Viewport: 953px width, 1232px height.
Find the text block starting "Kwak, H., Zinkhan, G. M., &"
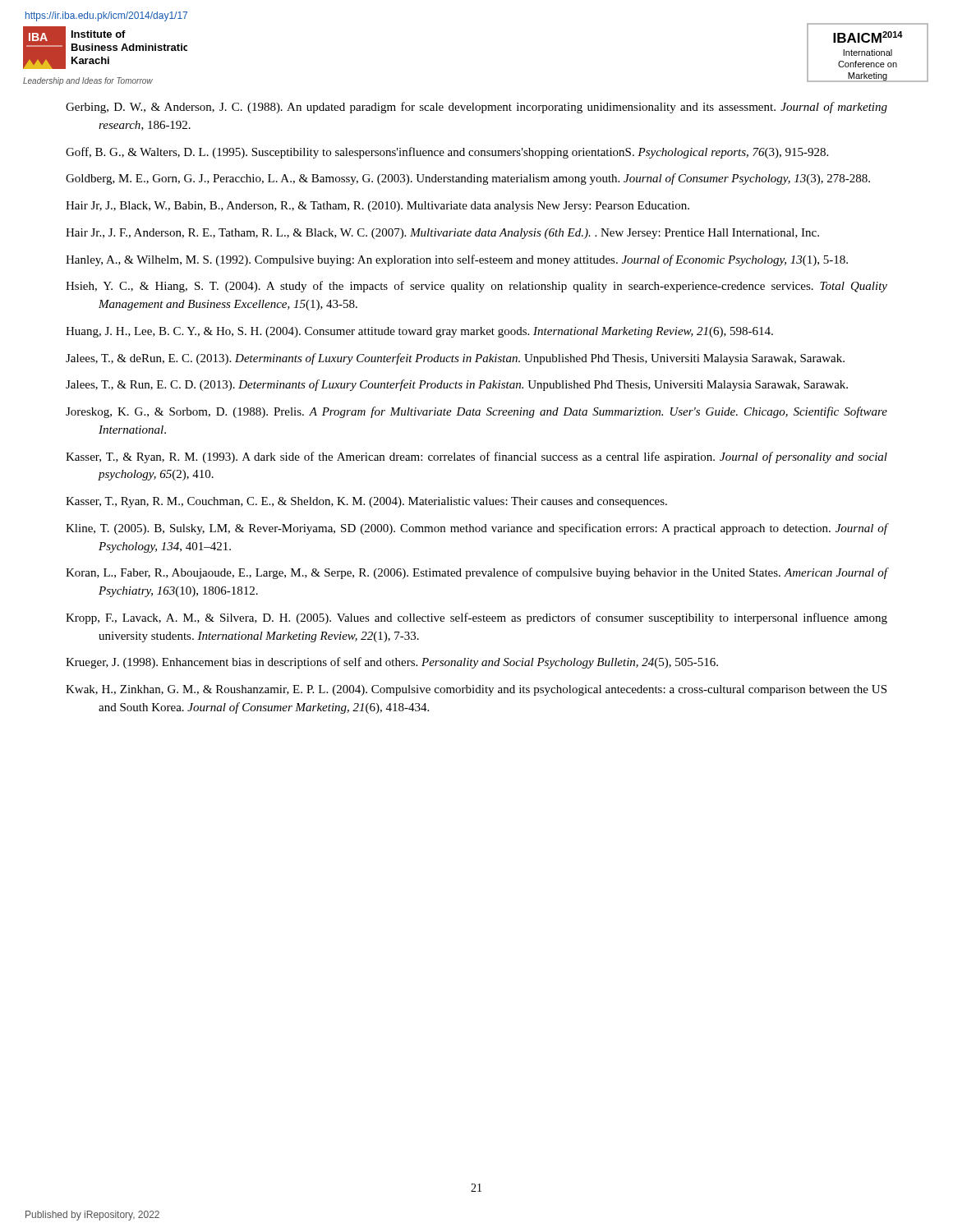[x=476, y=698]
